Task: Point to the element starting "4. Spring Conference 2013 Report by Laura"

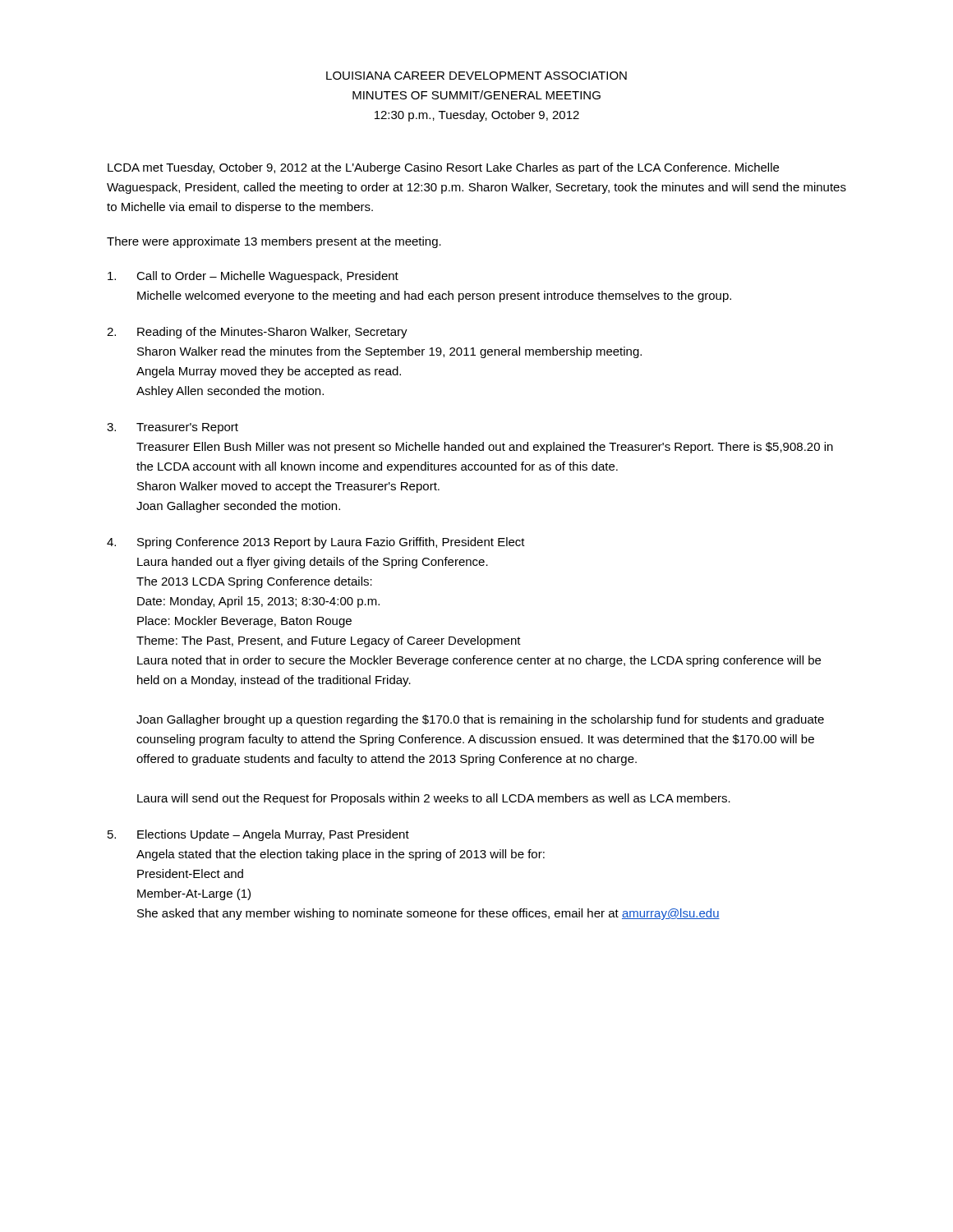Action: pyautogui.click(x=476, y=670)
